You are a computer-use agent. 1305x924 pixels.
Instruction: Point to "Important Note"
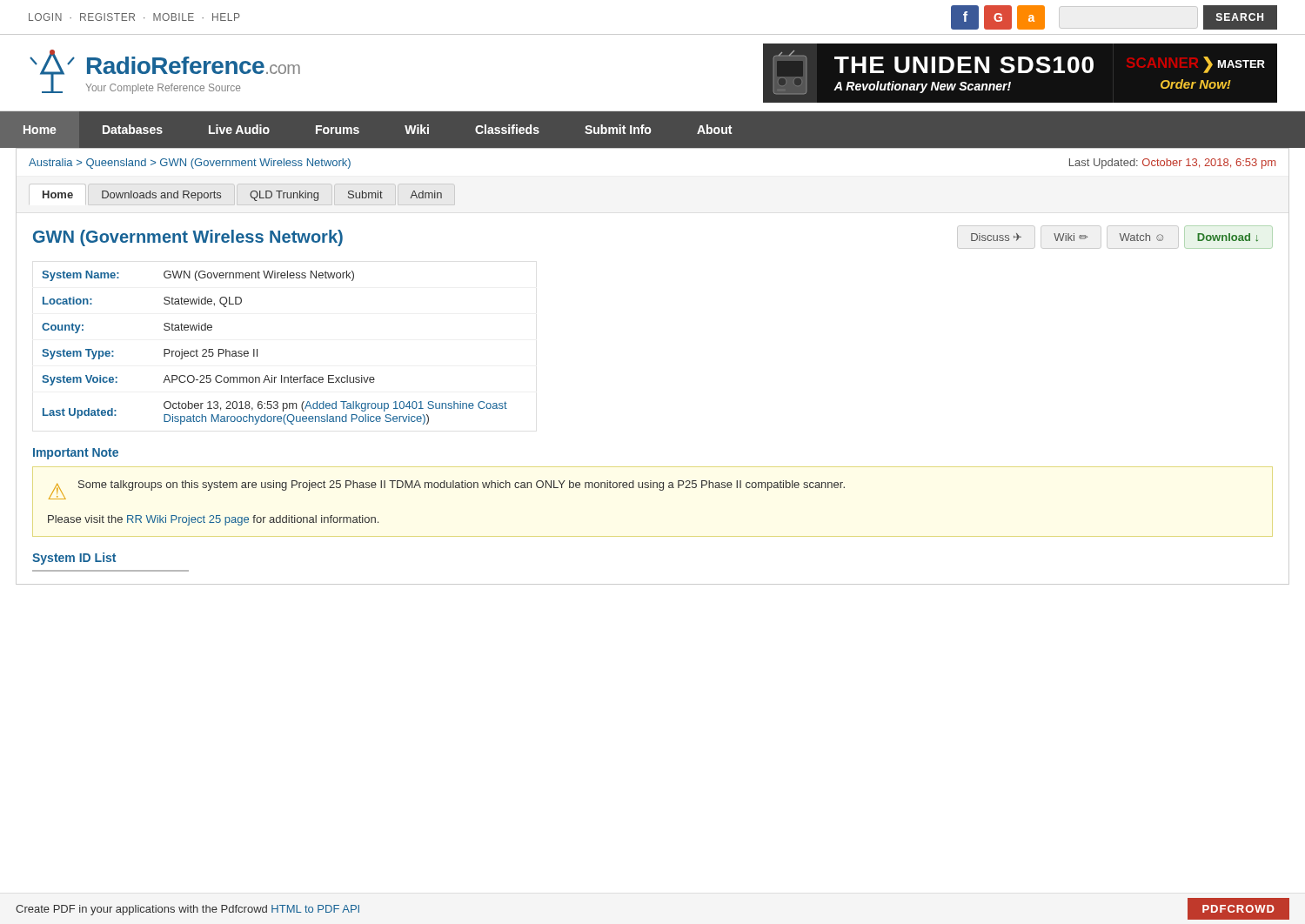[75, 452]
